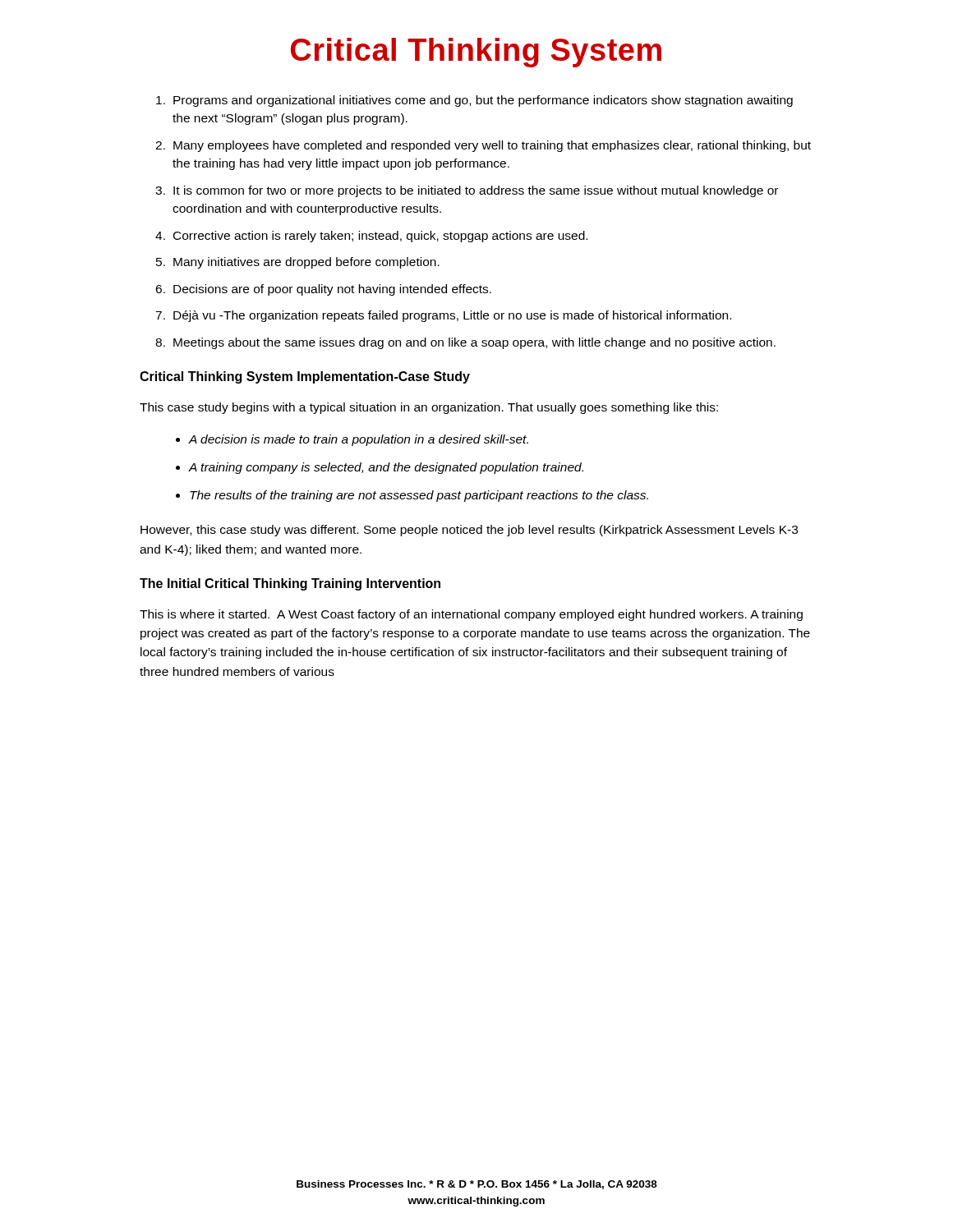Locate the block of text that opens with "However, this case study was different. Some people"
The image size is (953, 1232).
(469, 539)
